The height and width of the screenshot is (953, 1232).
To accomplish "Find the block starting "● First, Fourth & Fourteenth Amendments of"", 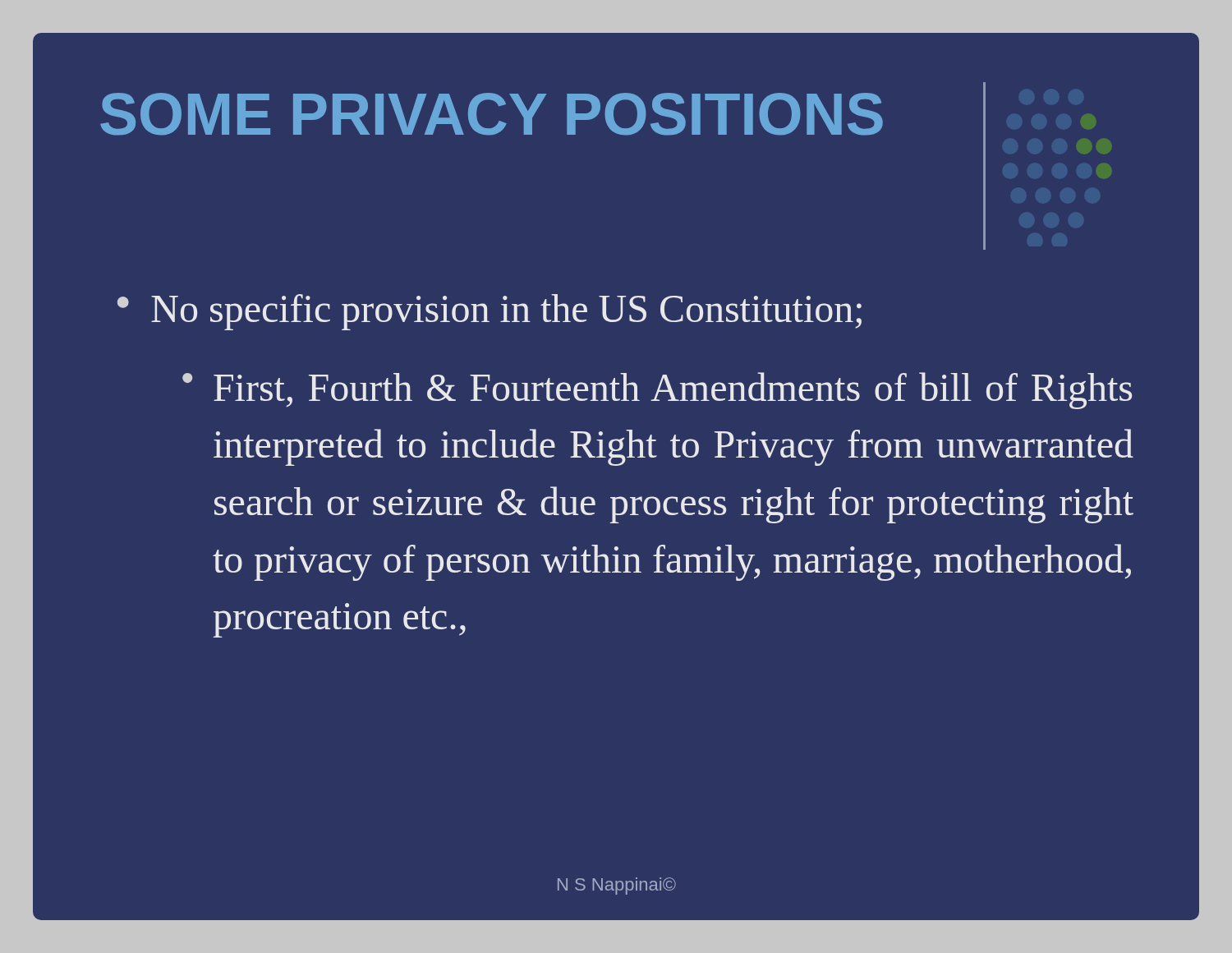I will [x=657, y=502].
